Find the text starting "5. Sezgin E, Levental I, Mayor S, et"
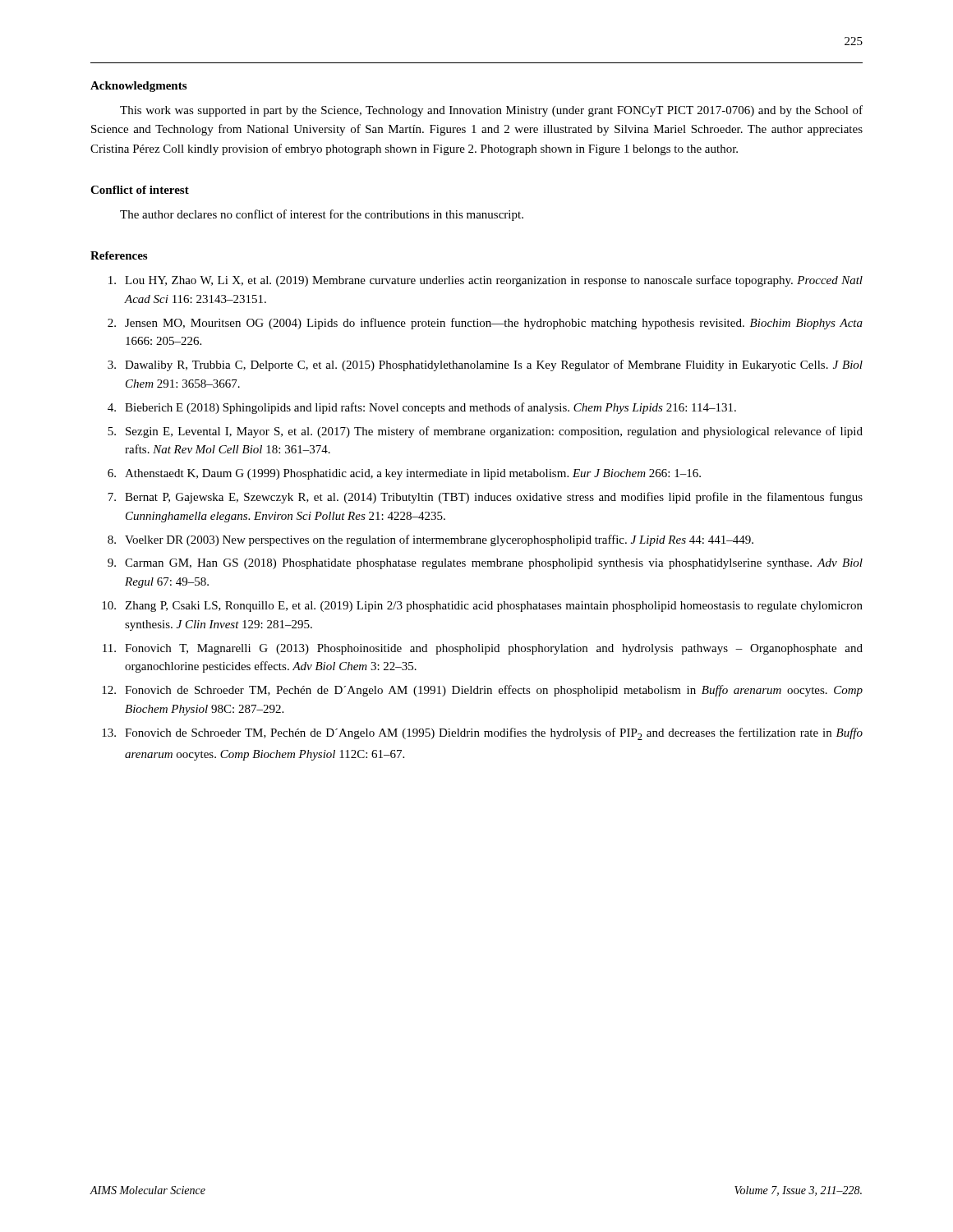Image resolution: width=953 pixels, height=1232 pixels. click(476, 441)
